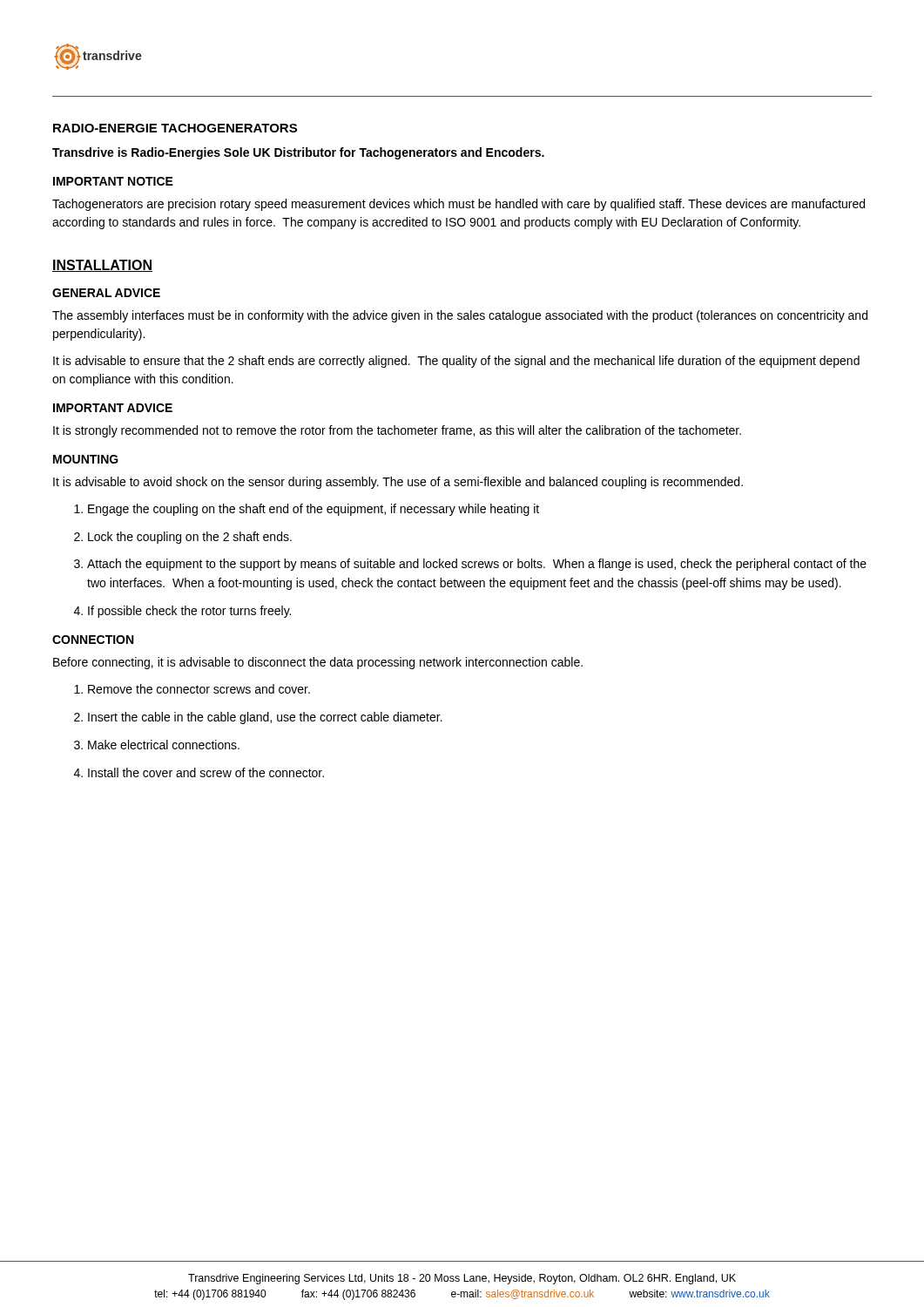
Task: Click on the block starting "RADIO-ENERGIE TACHOGENERATORS"
Action: (175, 128)
